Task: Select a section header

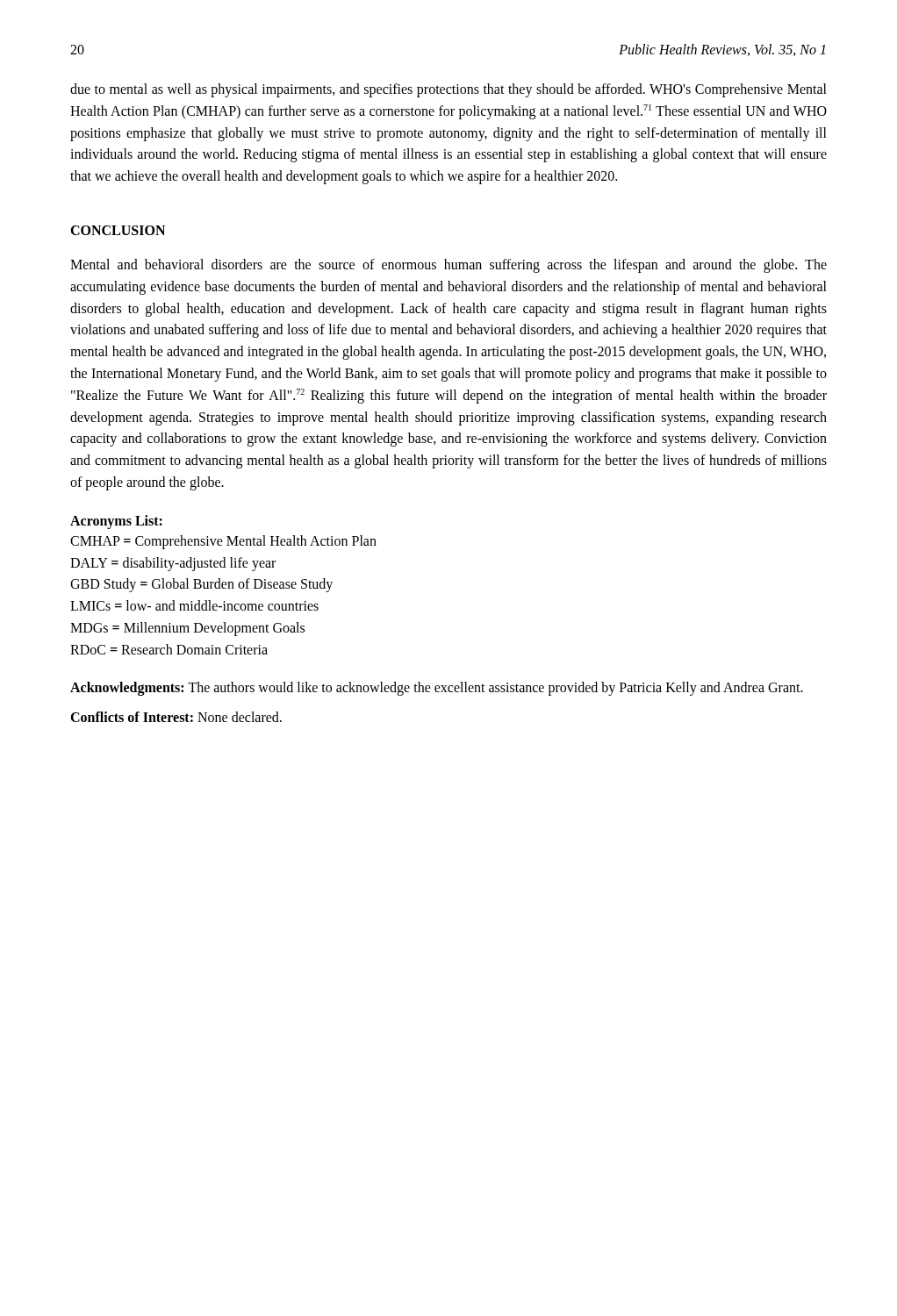Action: point(448,231)
